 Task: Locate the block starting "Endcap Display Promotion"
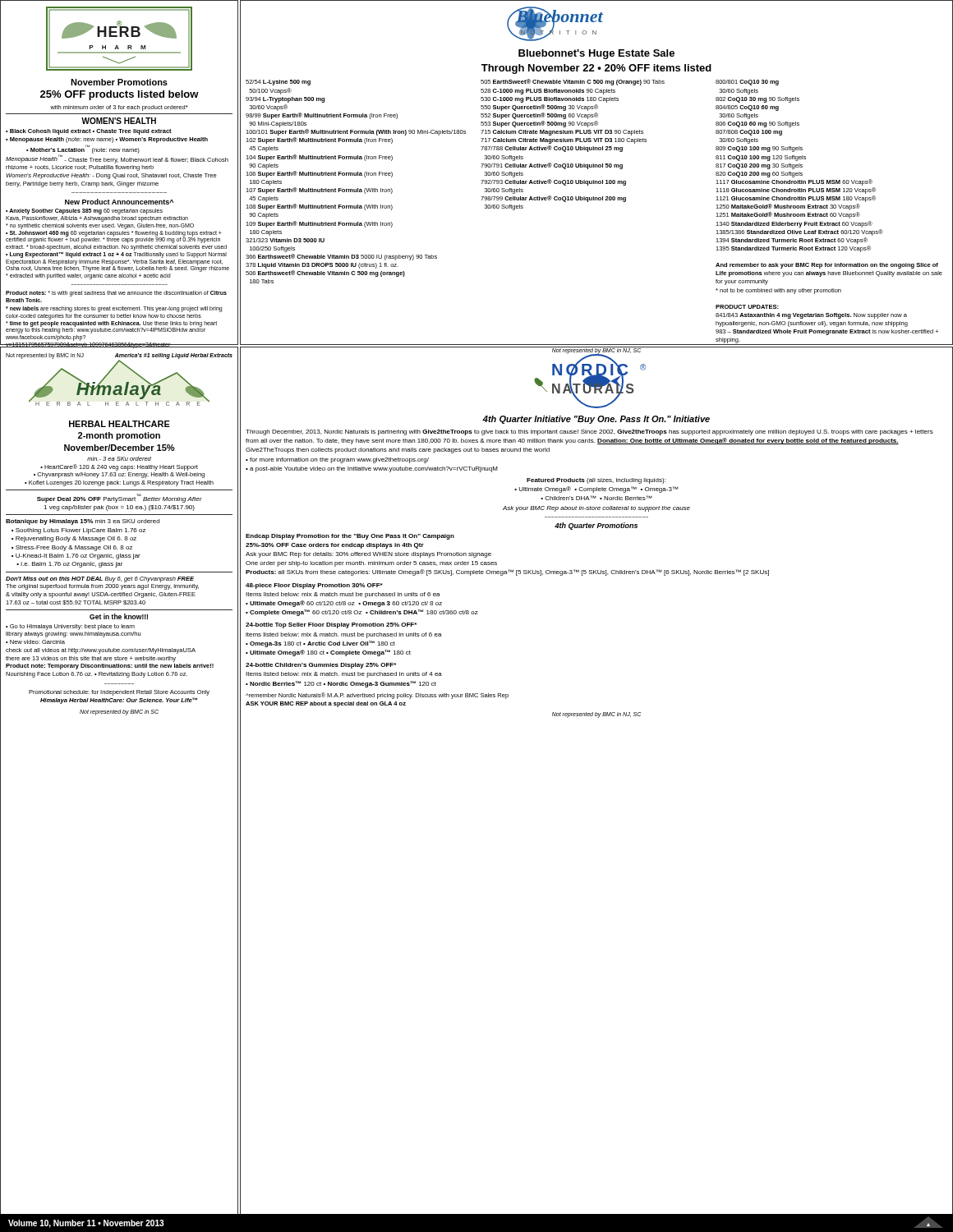tap(350, 537)
